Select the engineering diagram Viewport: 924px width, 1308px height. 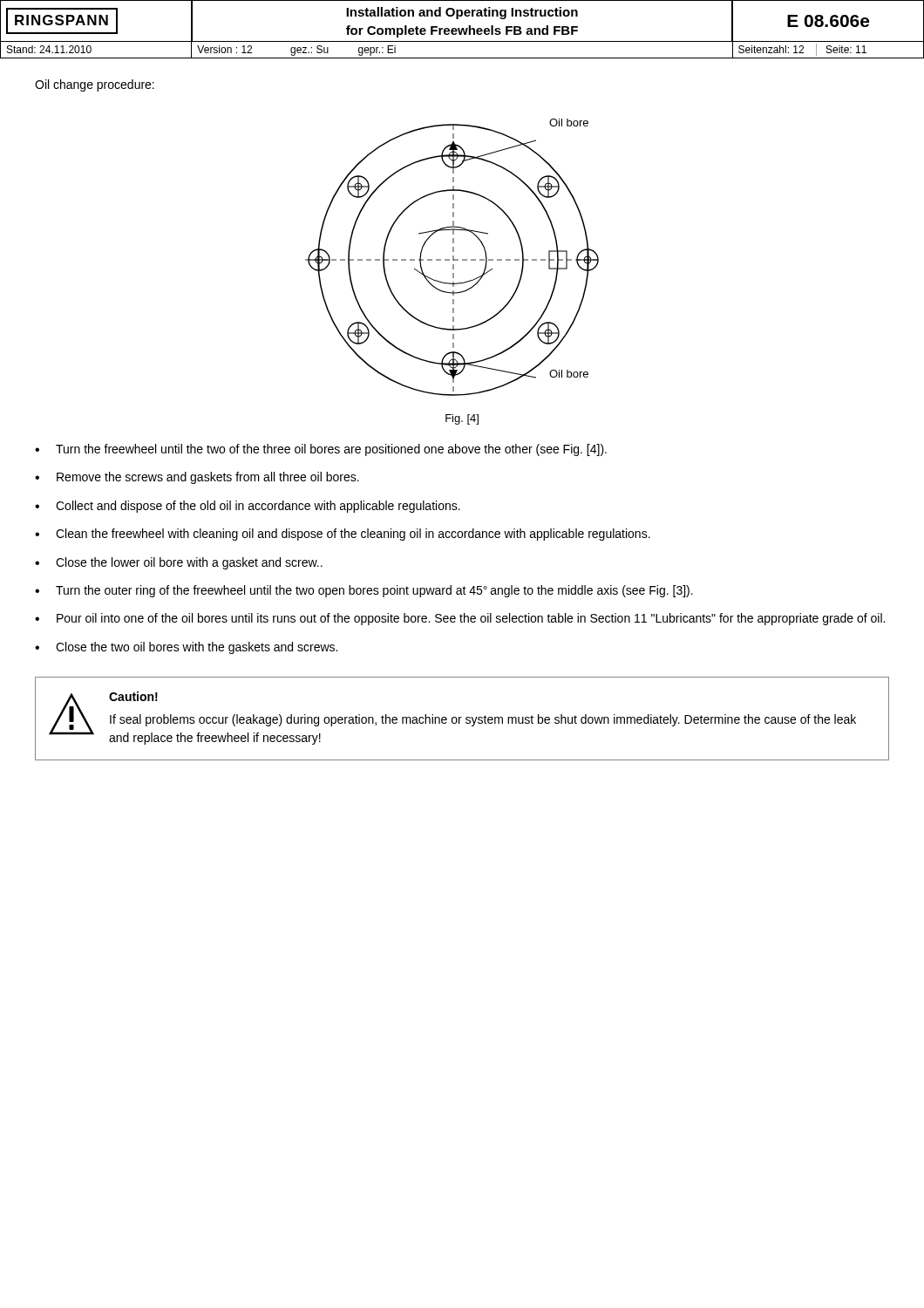coord(462,257)
